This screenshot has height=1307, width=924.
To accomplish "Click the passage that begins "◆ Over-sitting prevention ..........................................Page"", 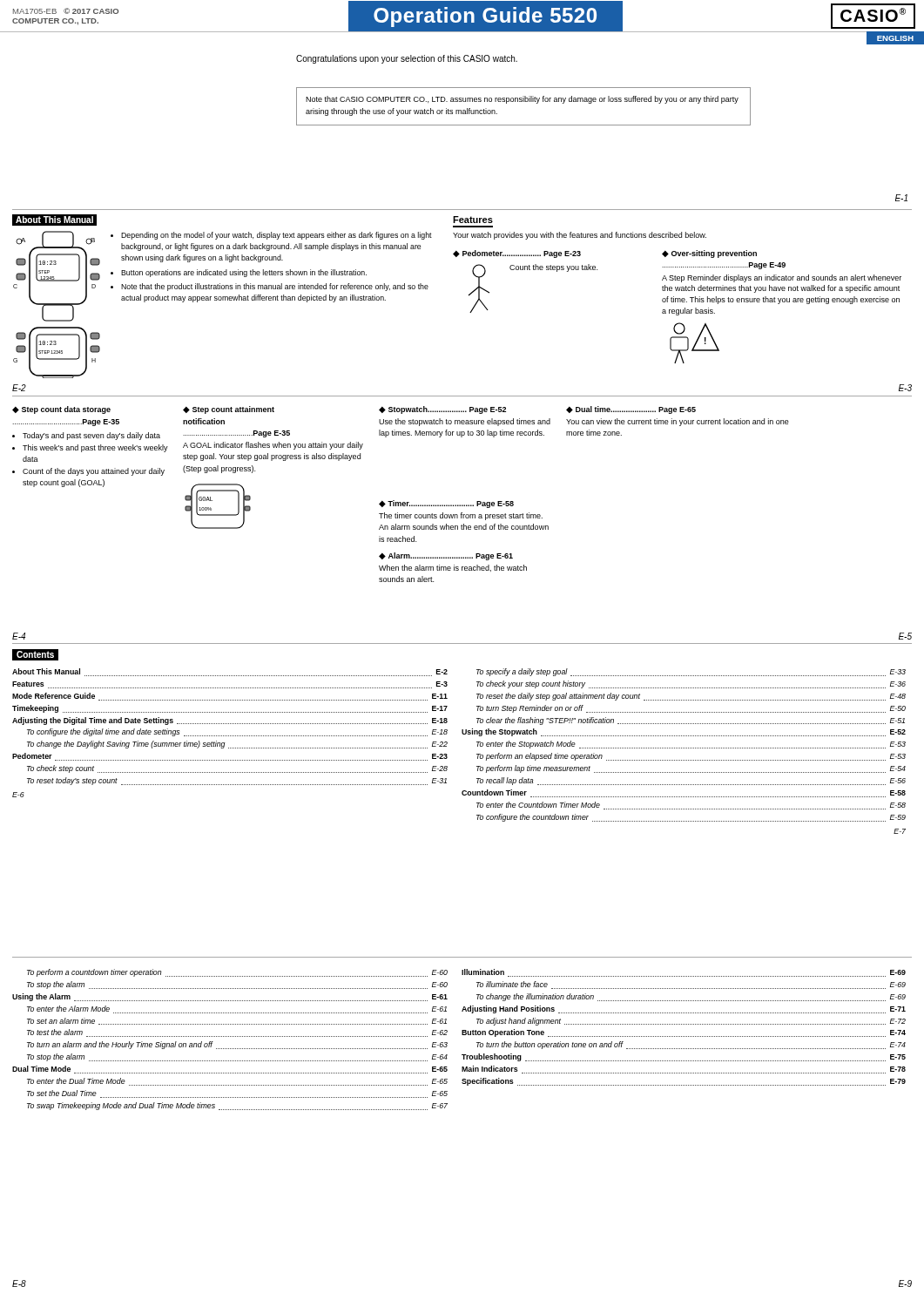I will coord(784,310).
